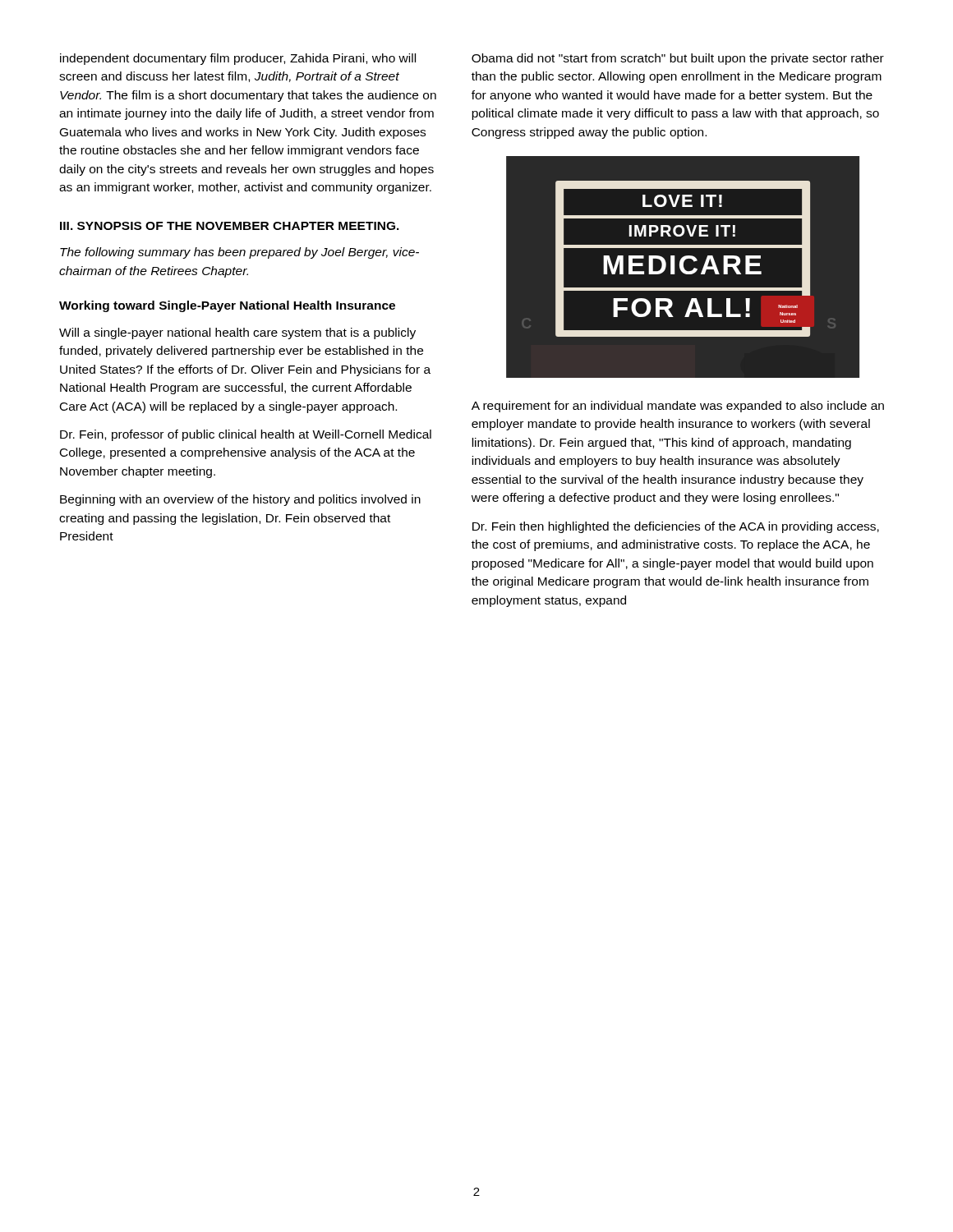
Task: Navigate to the block starting "Dr. Fein then highlighted the"
Action: [x=683, y=563]
